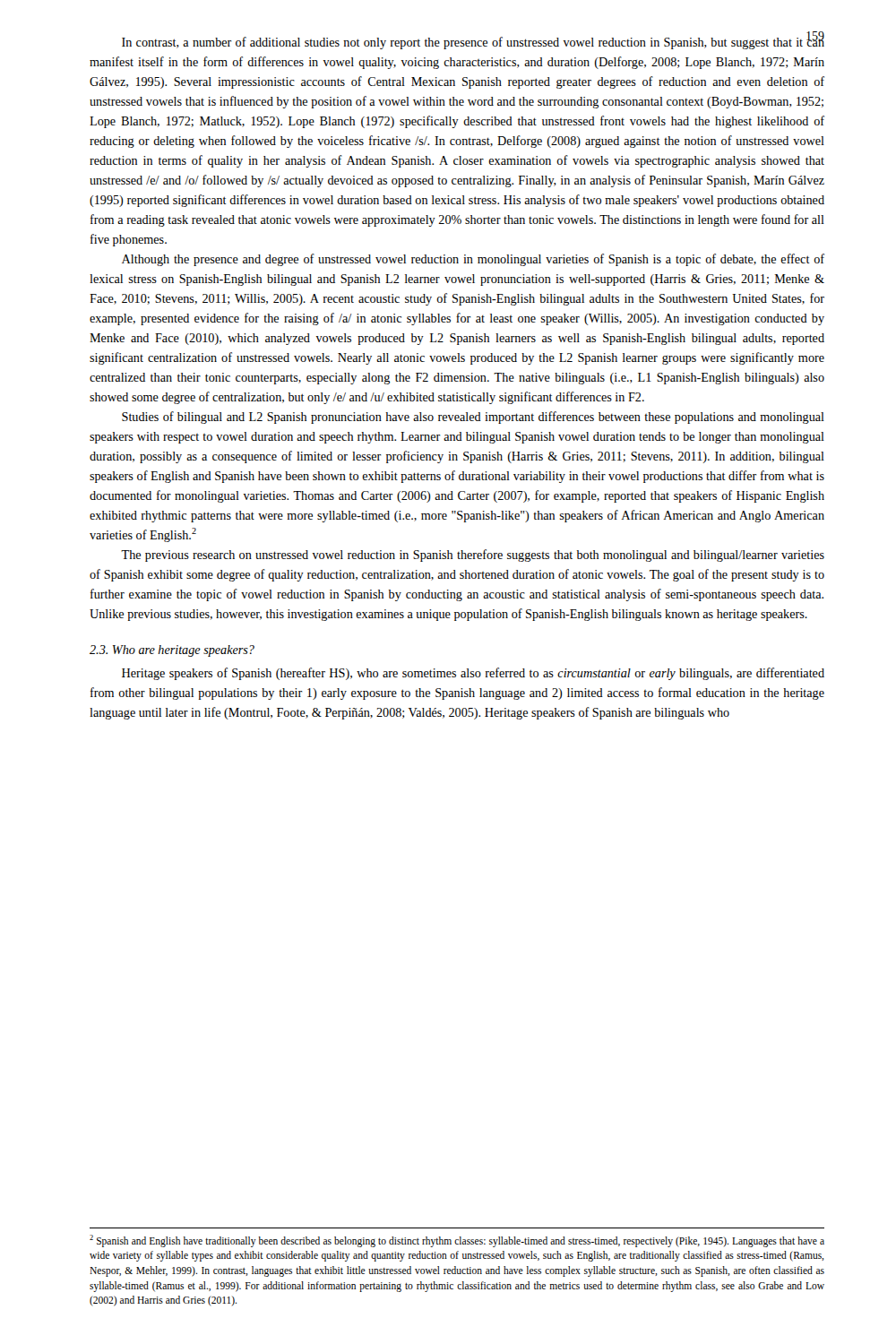
Task: Locate the text block that reads "The previous research on"
Action: pyautogui.click(x=457, y=584)
